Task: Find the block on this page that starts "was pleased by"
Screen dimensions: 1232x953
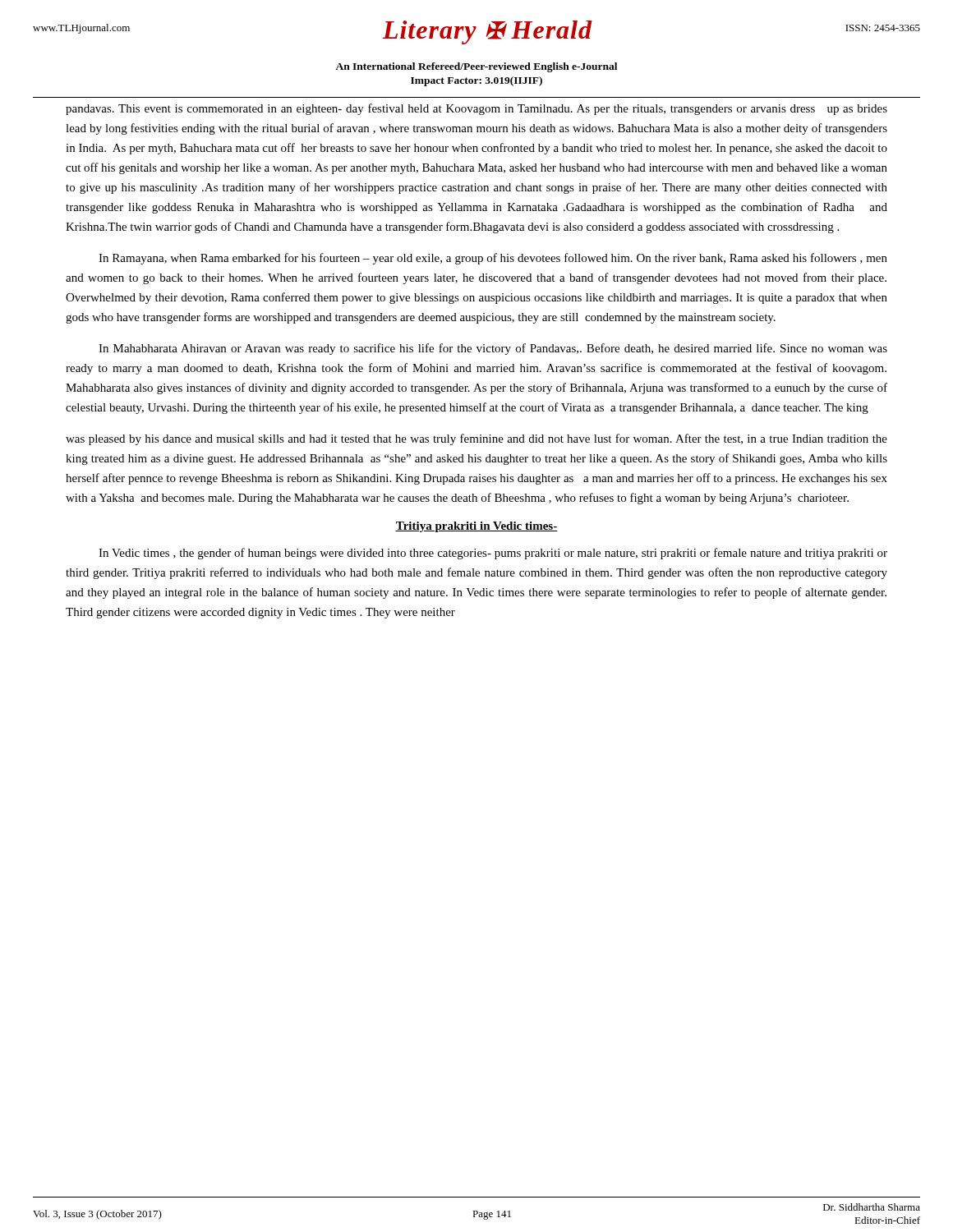Action: (476, 468)
